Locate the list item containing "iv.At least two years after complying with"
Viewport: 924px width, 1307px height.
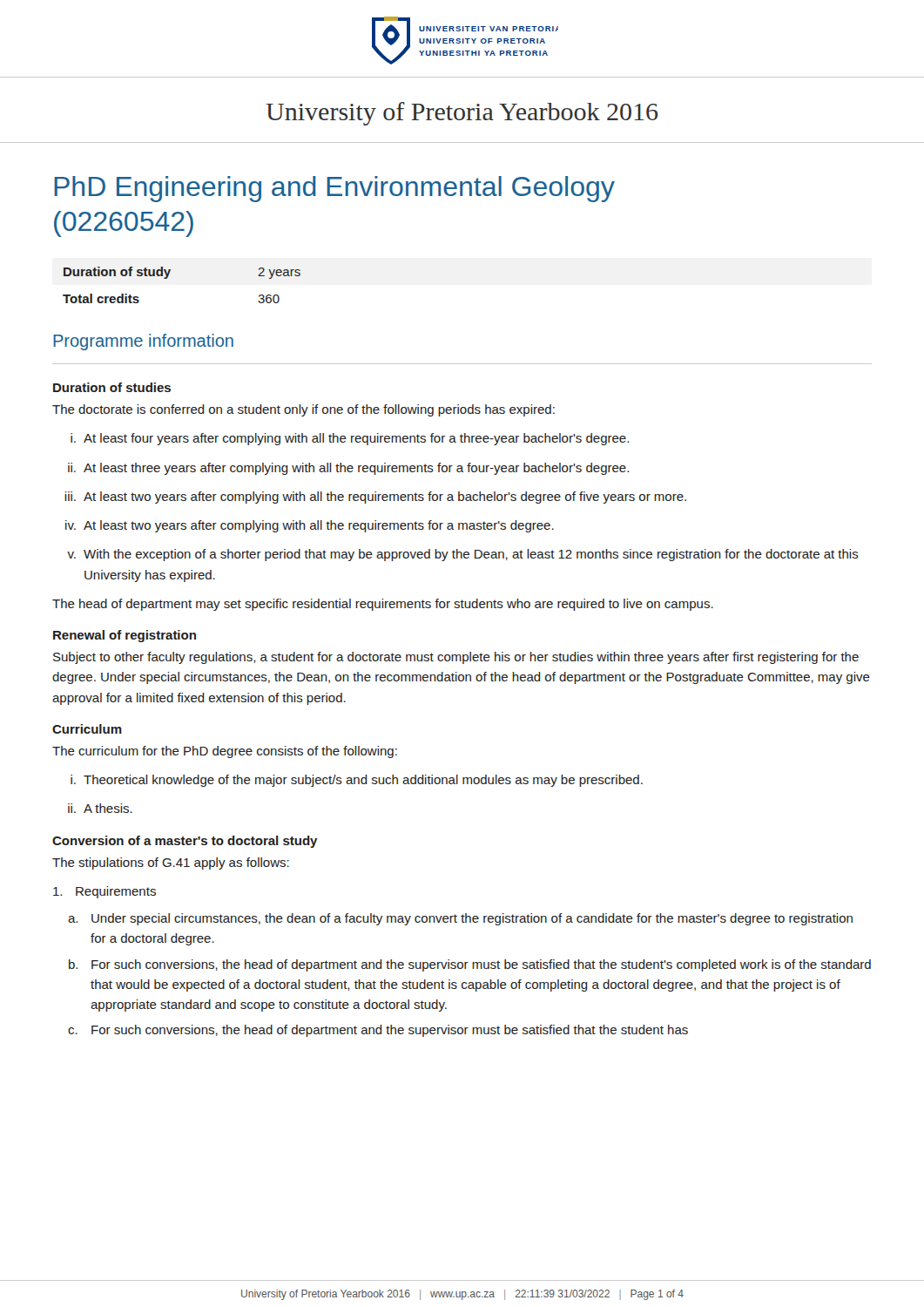tap(462, 525)
